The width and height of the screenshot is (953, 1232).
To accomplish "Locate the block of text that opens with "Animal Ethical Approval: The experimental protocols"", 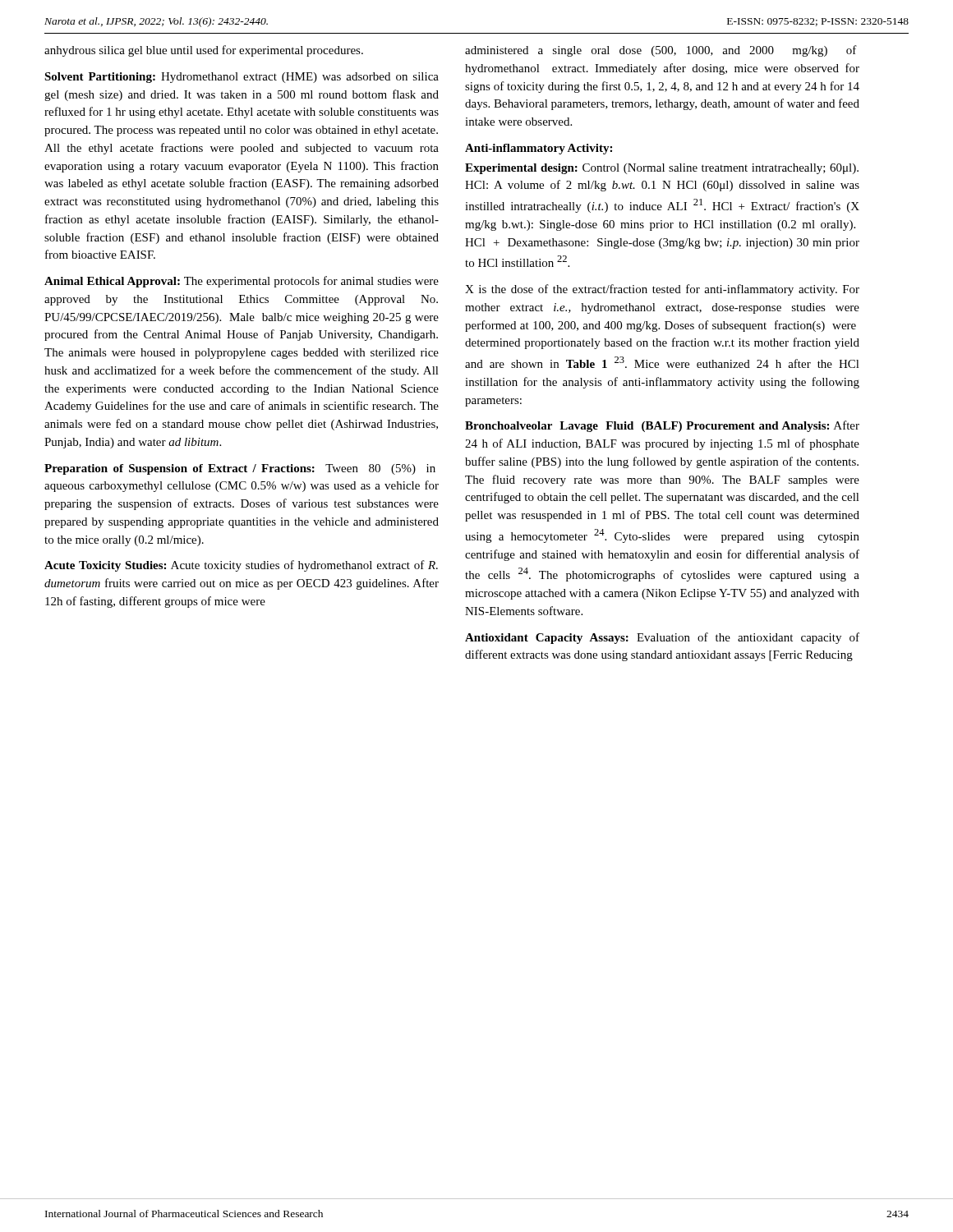I will [242, 362].
